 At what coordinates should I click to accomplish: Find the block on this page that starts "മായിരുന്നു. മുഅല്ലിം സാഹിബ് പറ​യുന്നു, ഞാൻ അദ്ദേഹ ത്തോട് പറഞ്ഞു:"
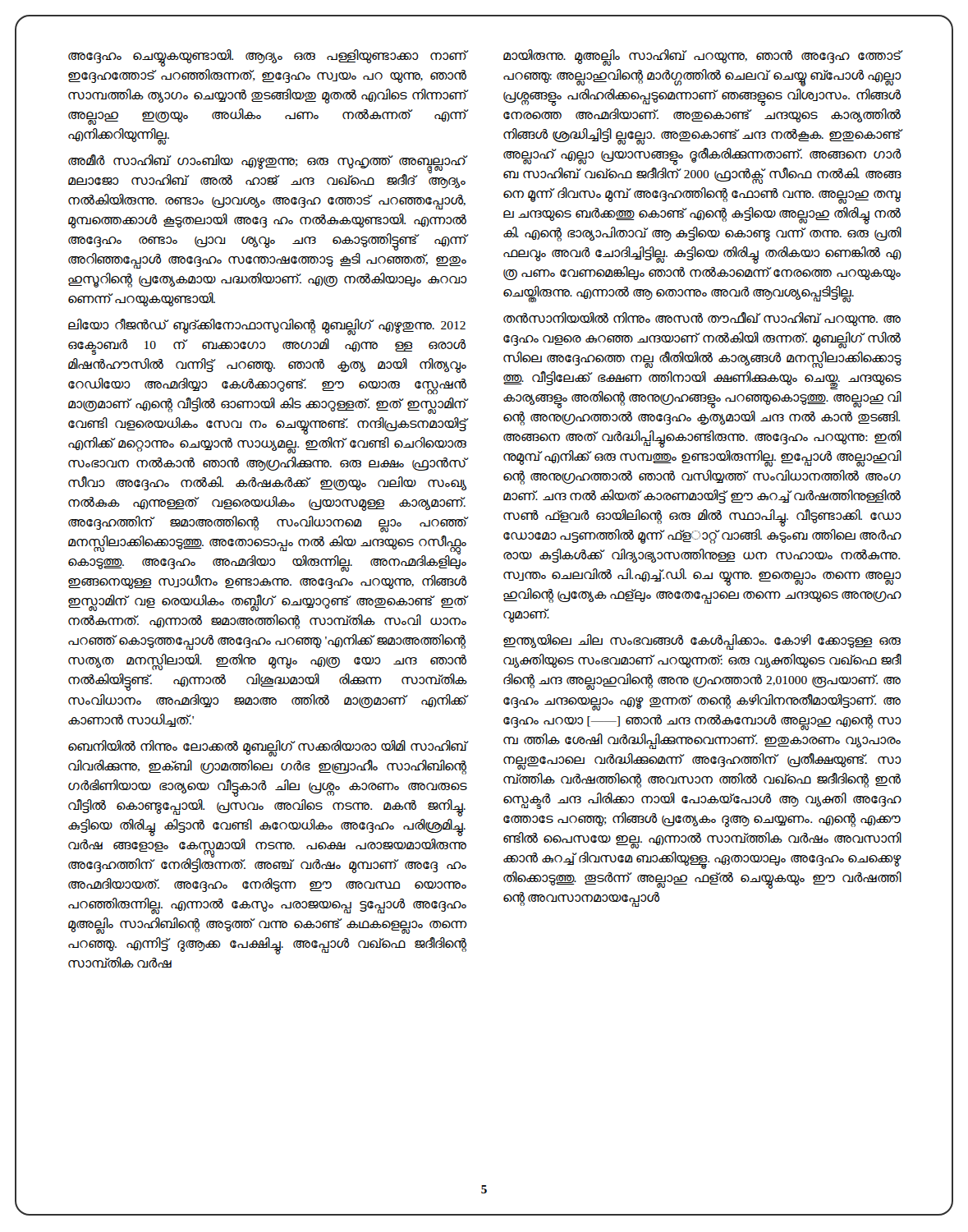[701, 174]
